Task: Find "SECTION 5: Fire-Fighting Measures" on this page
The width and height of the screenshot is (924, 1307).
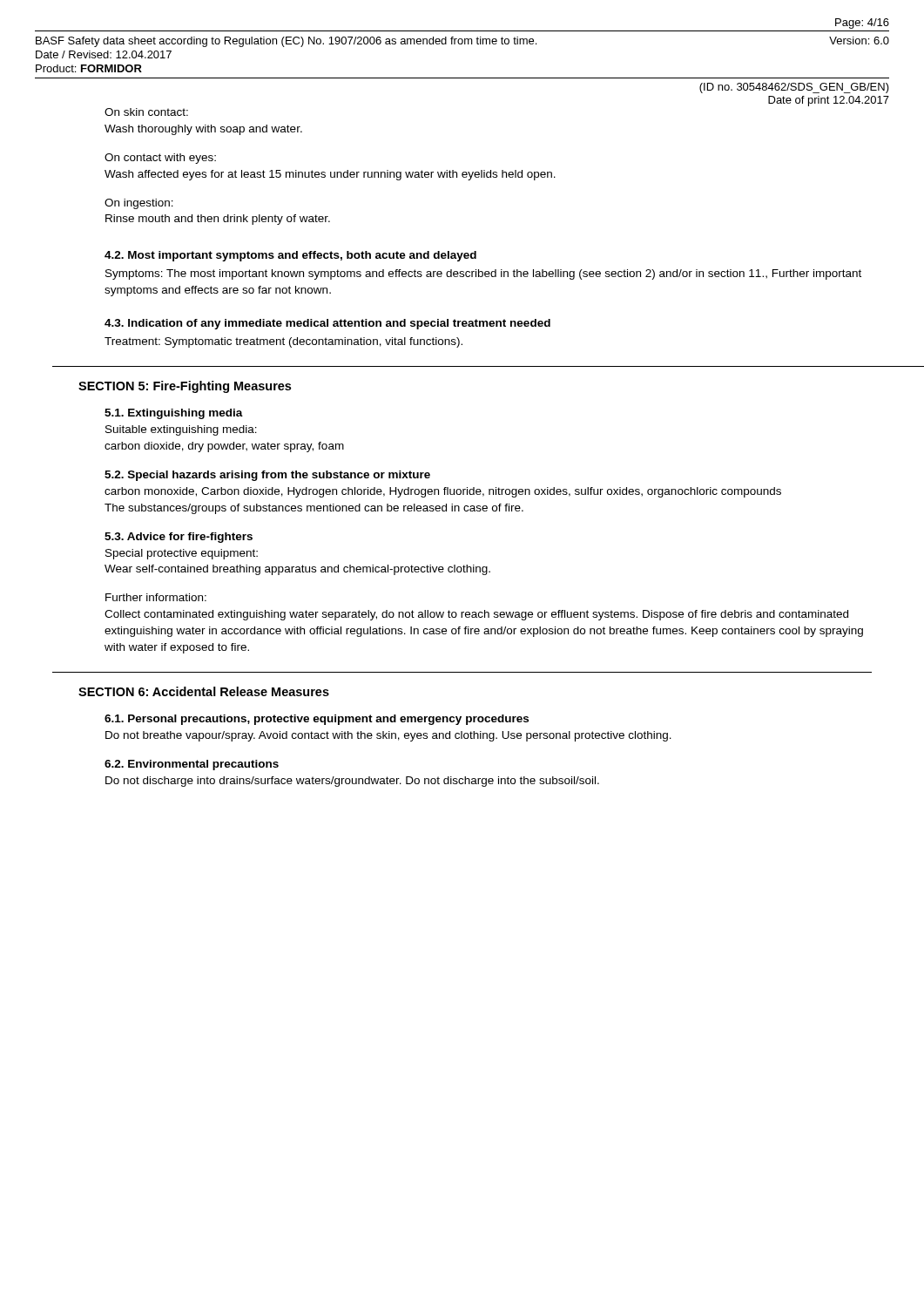Action: pyautogui.click(x=185, y=386)
